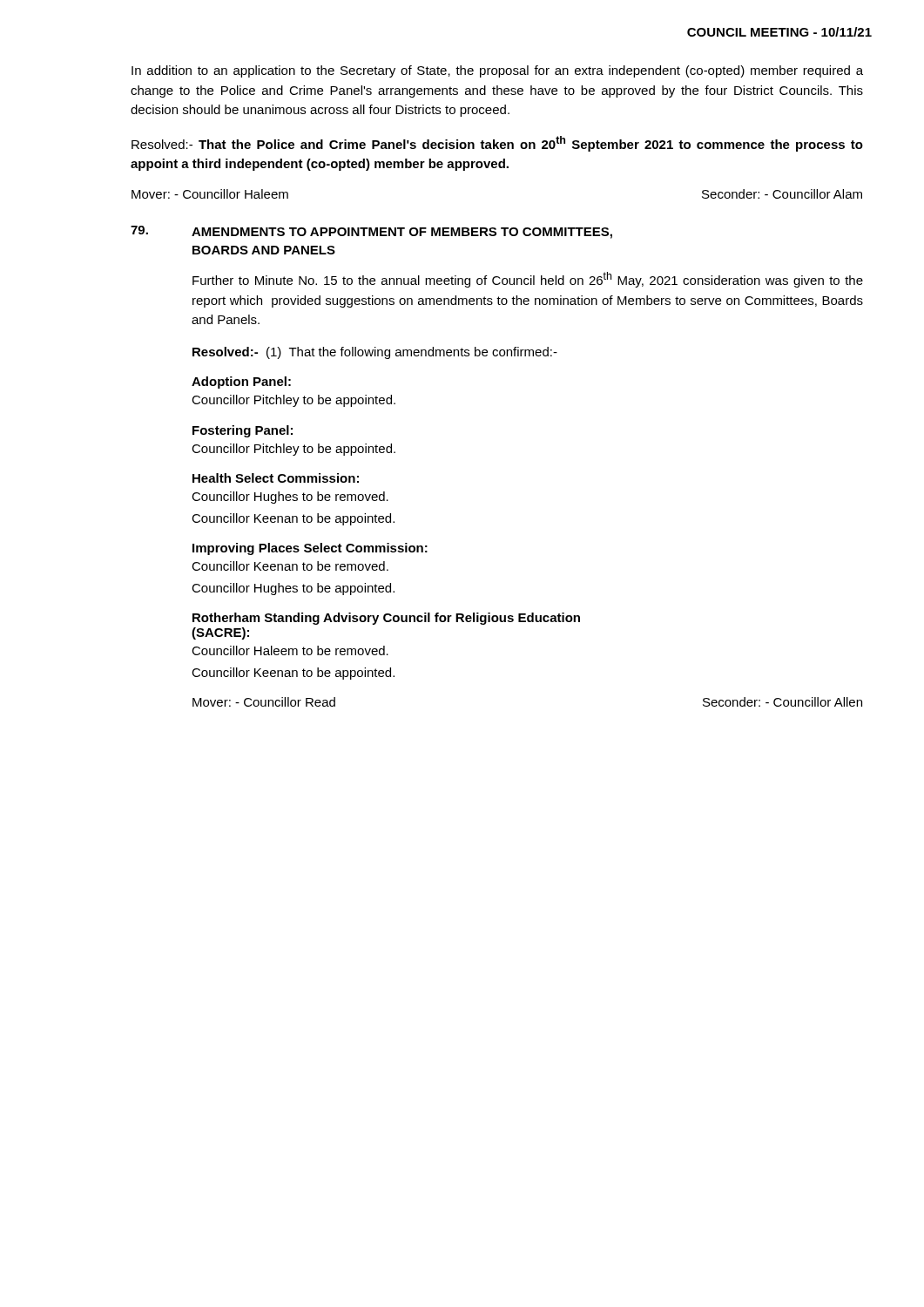Click on the element starting "Rotherham Standing Advisory Council for"
The height and width of the screenshot is (1307, 924).
386,619
